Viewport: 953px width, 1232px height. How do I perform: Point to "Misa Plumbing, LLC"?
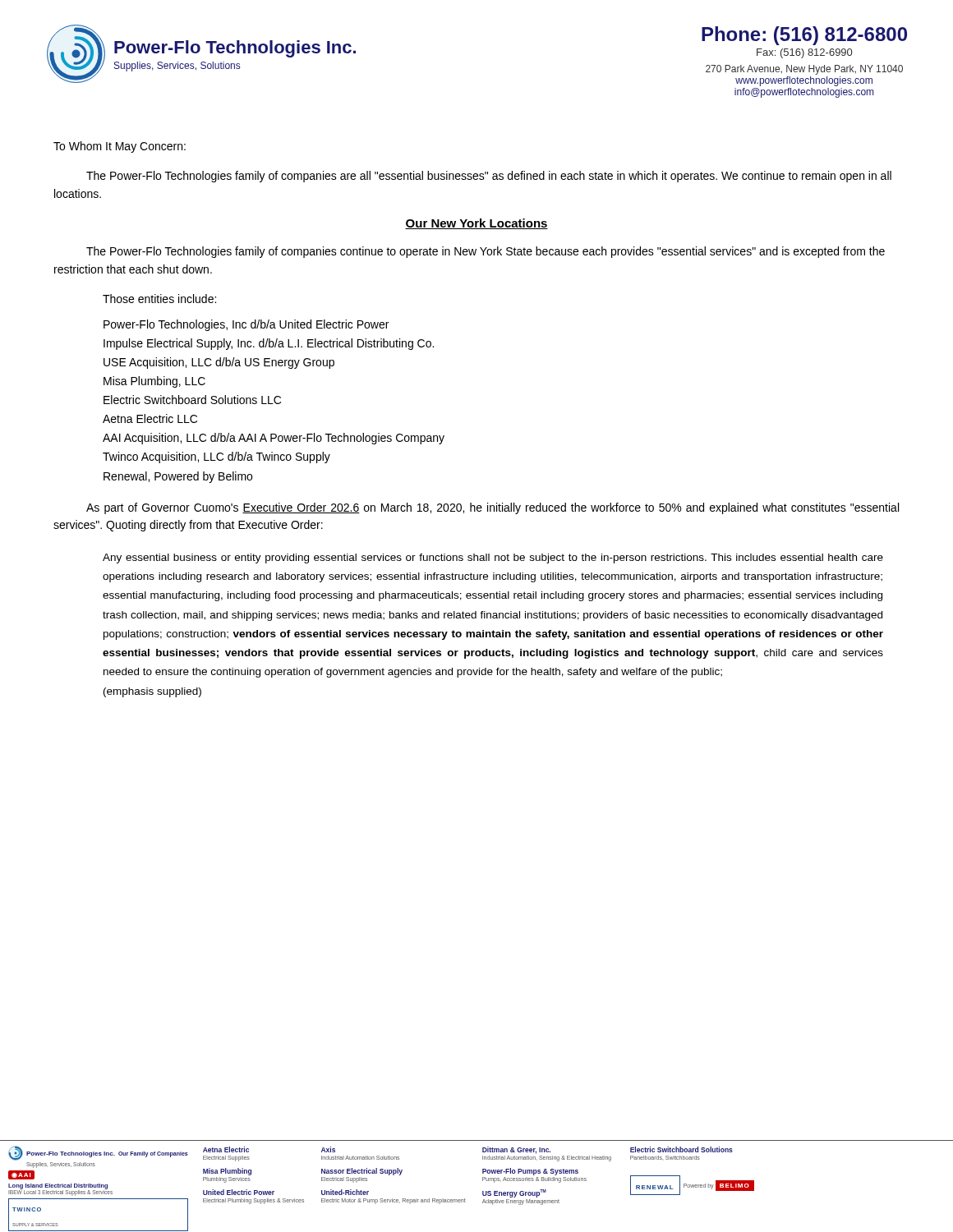[154, 381]
